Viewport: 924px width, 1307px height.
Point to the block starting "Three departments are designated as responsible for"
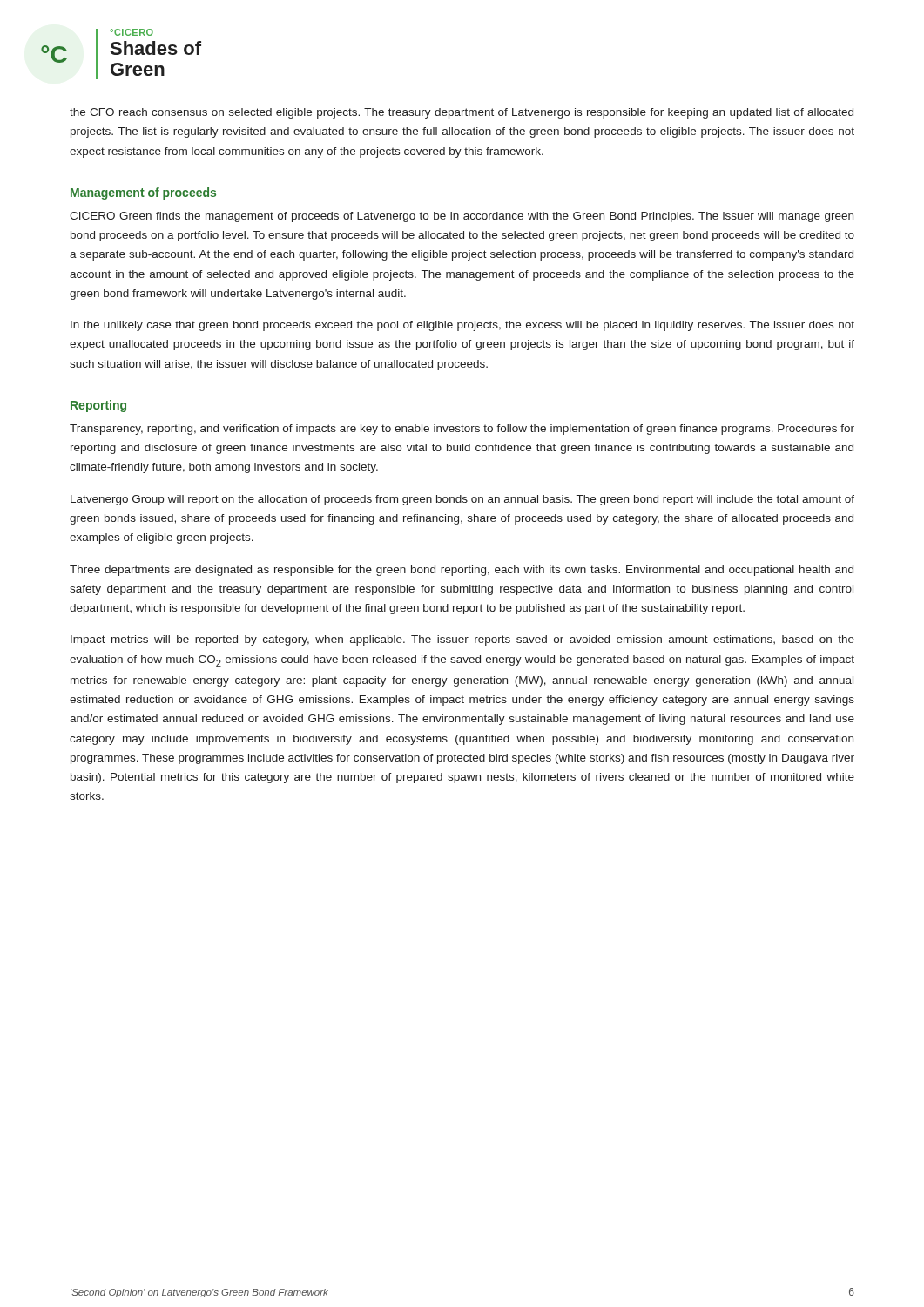click(x=462, y=588)
